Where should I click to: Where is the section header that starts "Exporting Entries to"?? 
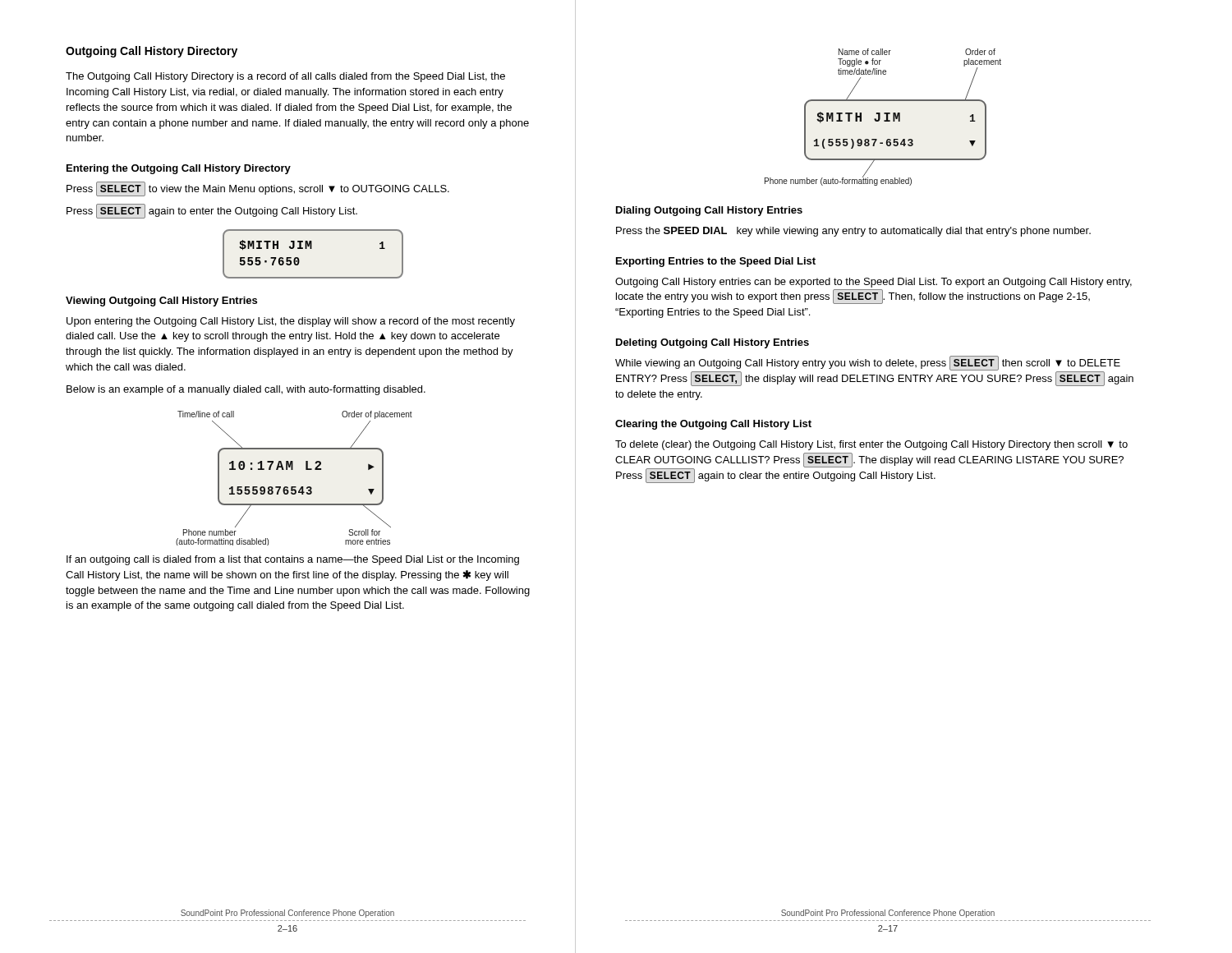coord(716,262)
